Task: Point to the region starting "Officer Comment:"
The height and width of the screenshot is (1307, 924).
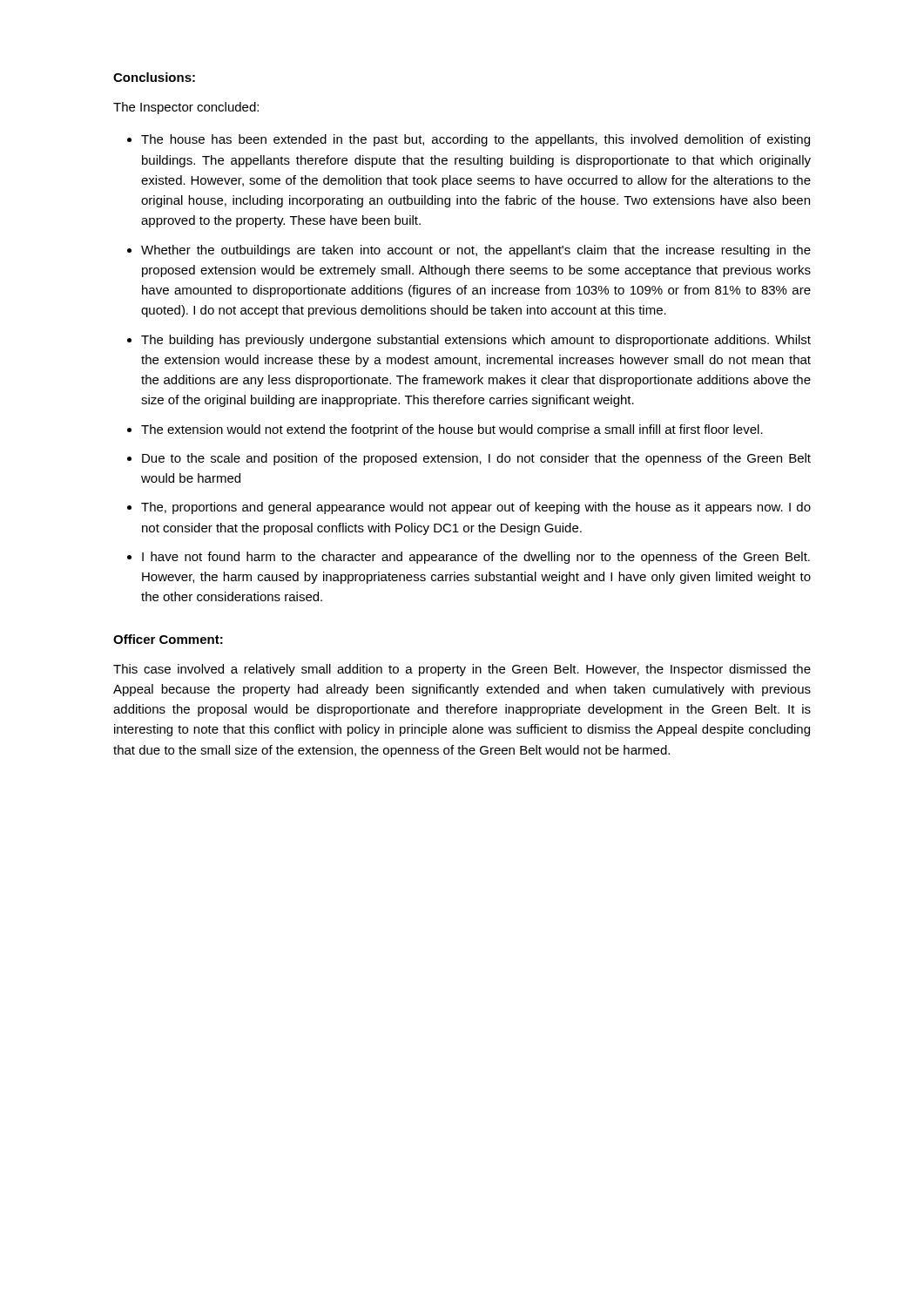Action: click(168, 639)
